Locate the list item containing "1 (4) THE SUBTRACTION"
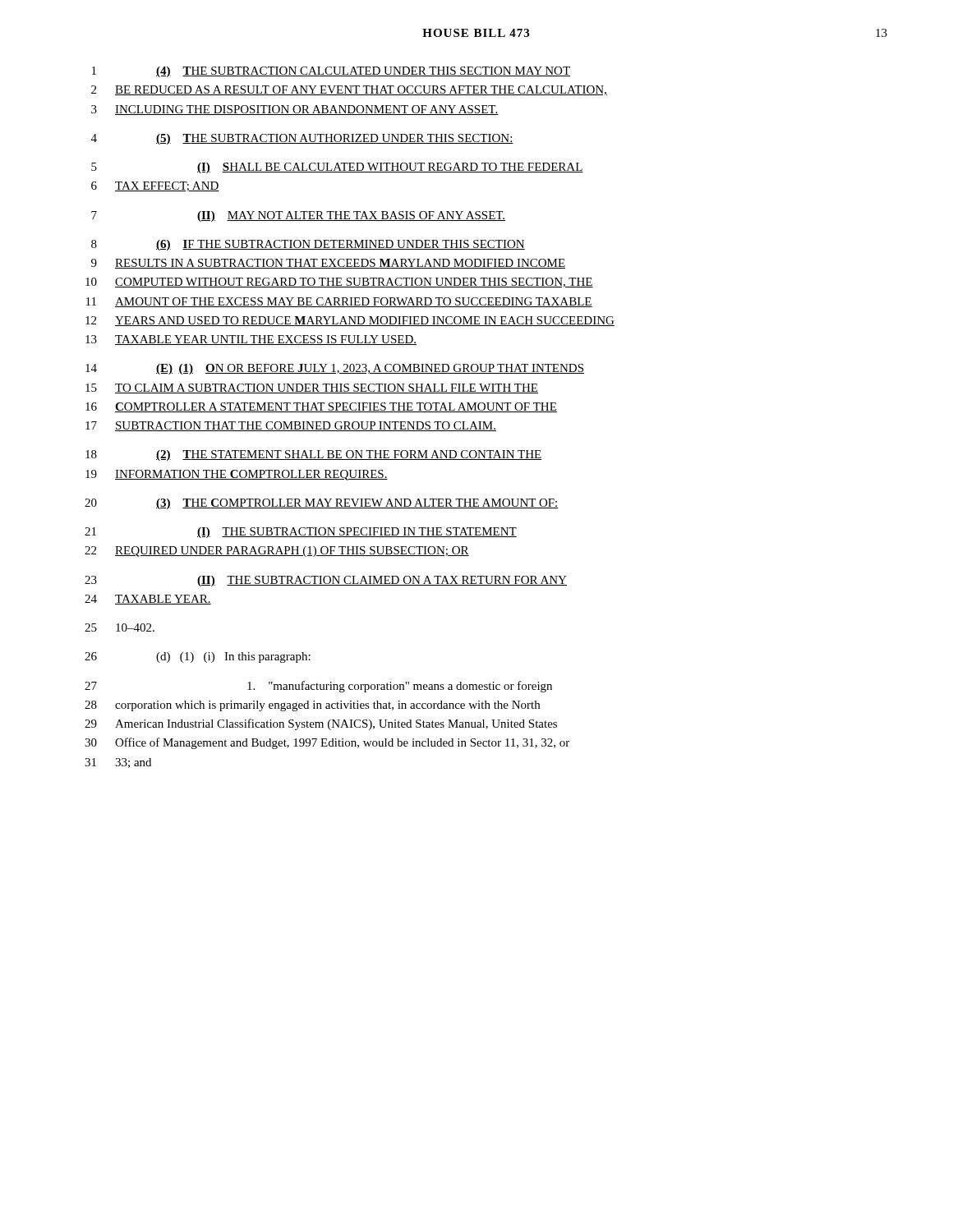The height and width of the screenshot is (1232, 953). tap(476, 90)
